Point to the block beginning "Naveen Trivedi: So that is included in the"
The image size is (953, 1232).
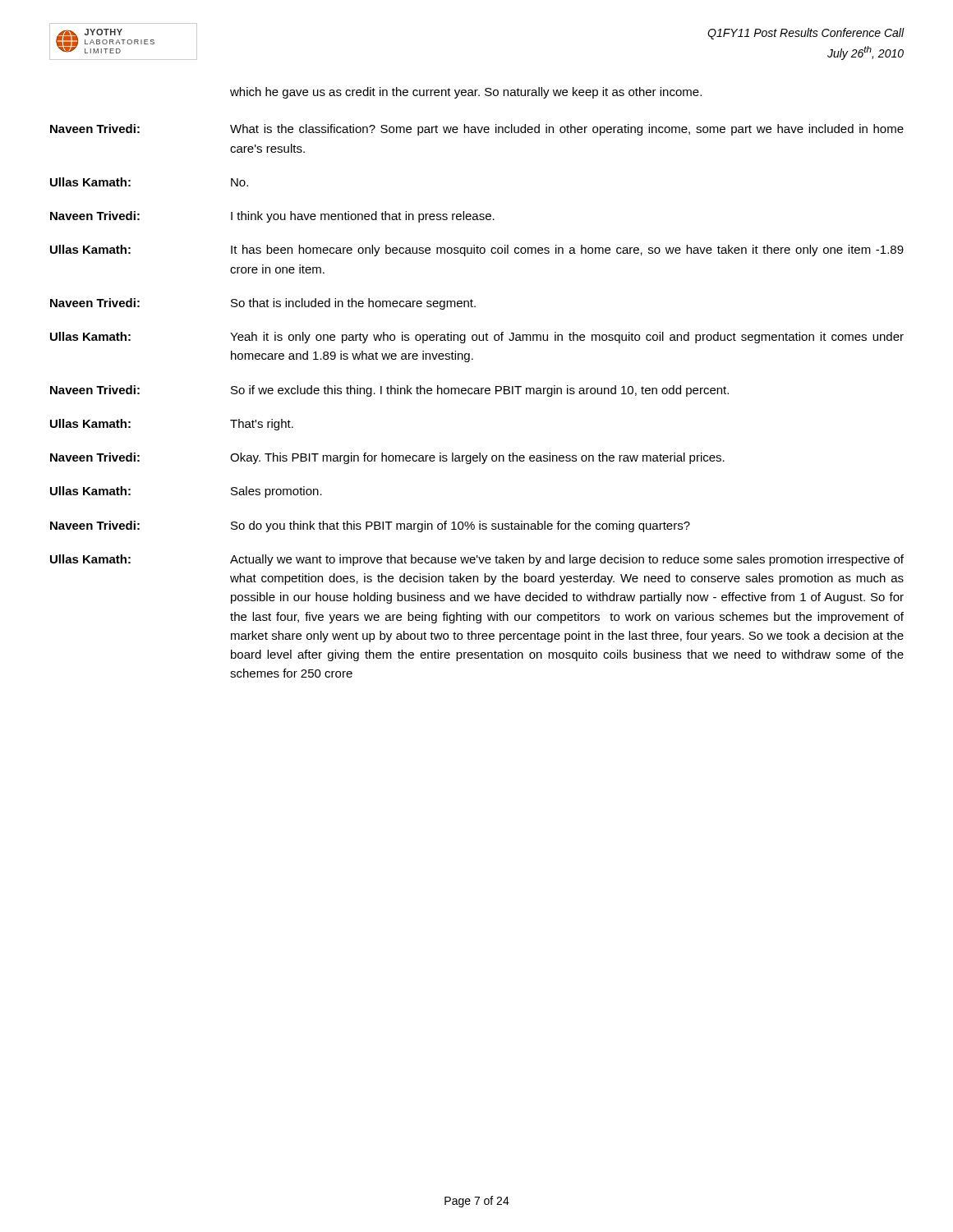(476, 303)
